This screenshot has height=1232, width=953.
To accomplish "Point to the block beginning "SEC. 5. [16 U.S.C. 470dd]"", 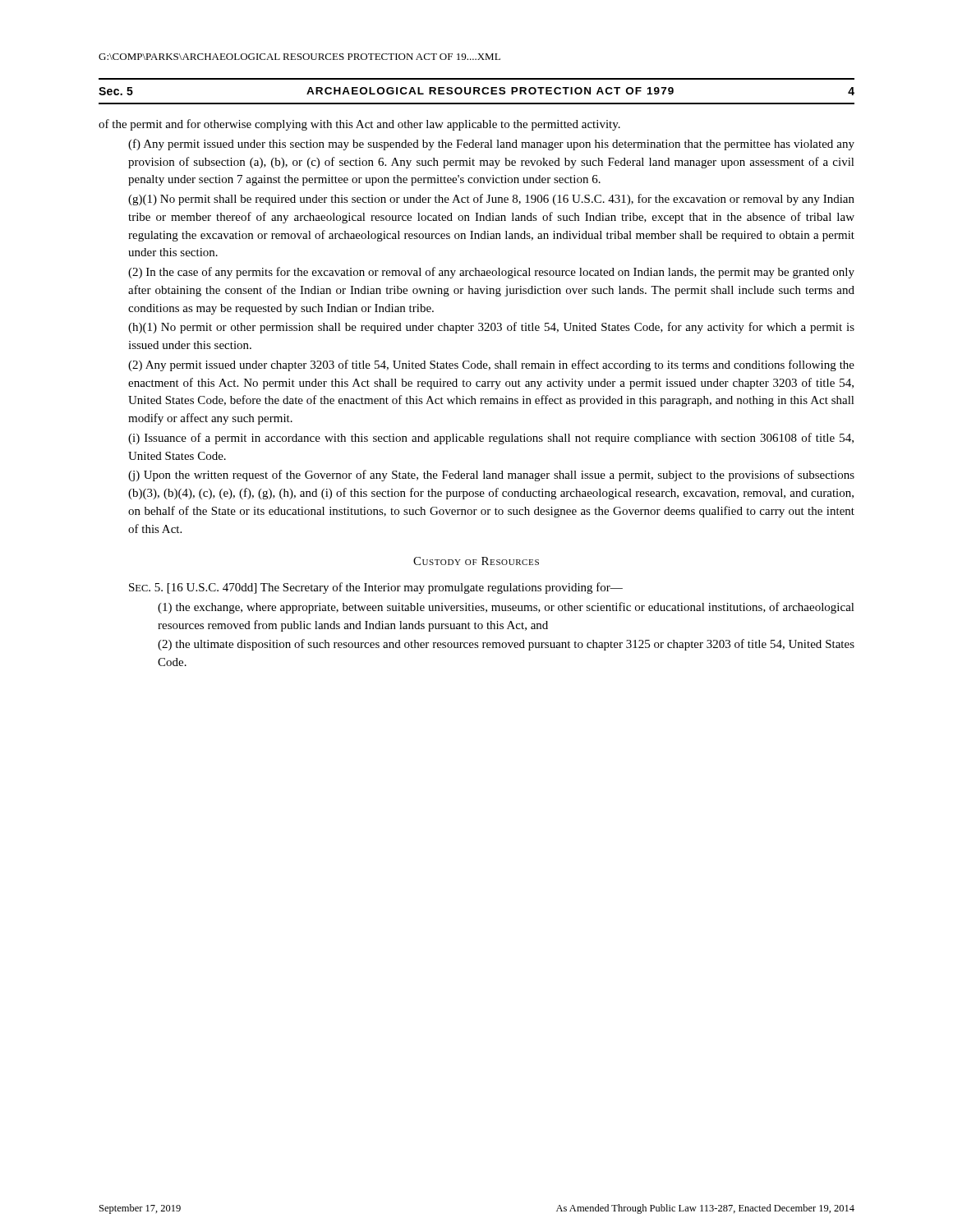I will (375, 587).
